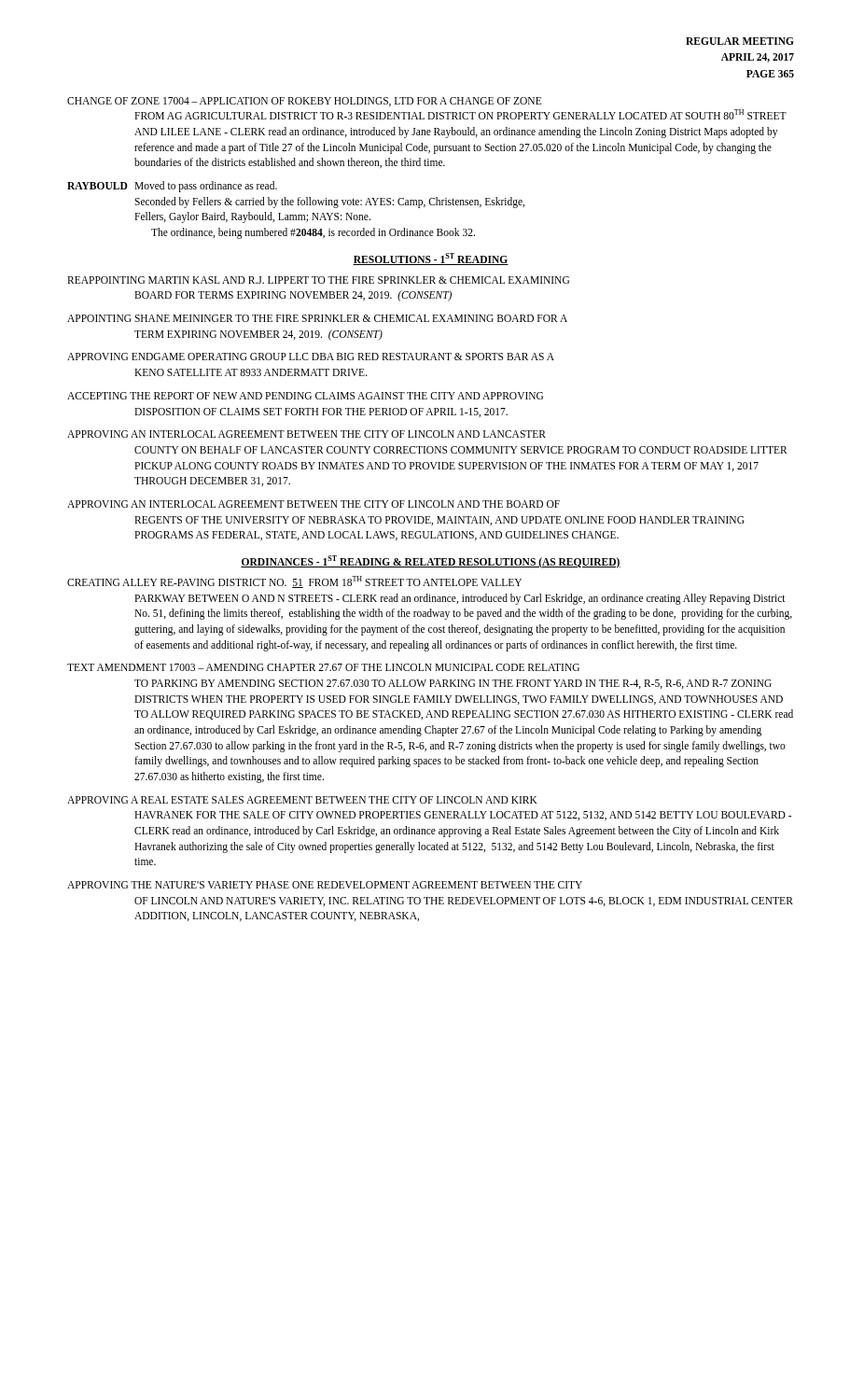Screen dimensions: 1400x850
Task: Find the block starting "APPOINTING SHANE MEININGER TO THE FIRE SPRINKLER"
Action: (431, 326)
